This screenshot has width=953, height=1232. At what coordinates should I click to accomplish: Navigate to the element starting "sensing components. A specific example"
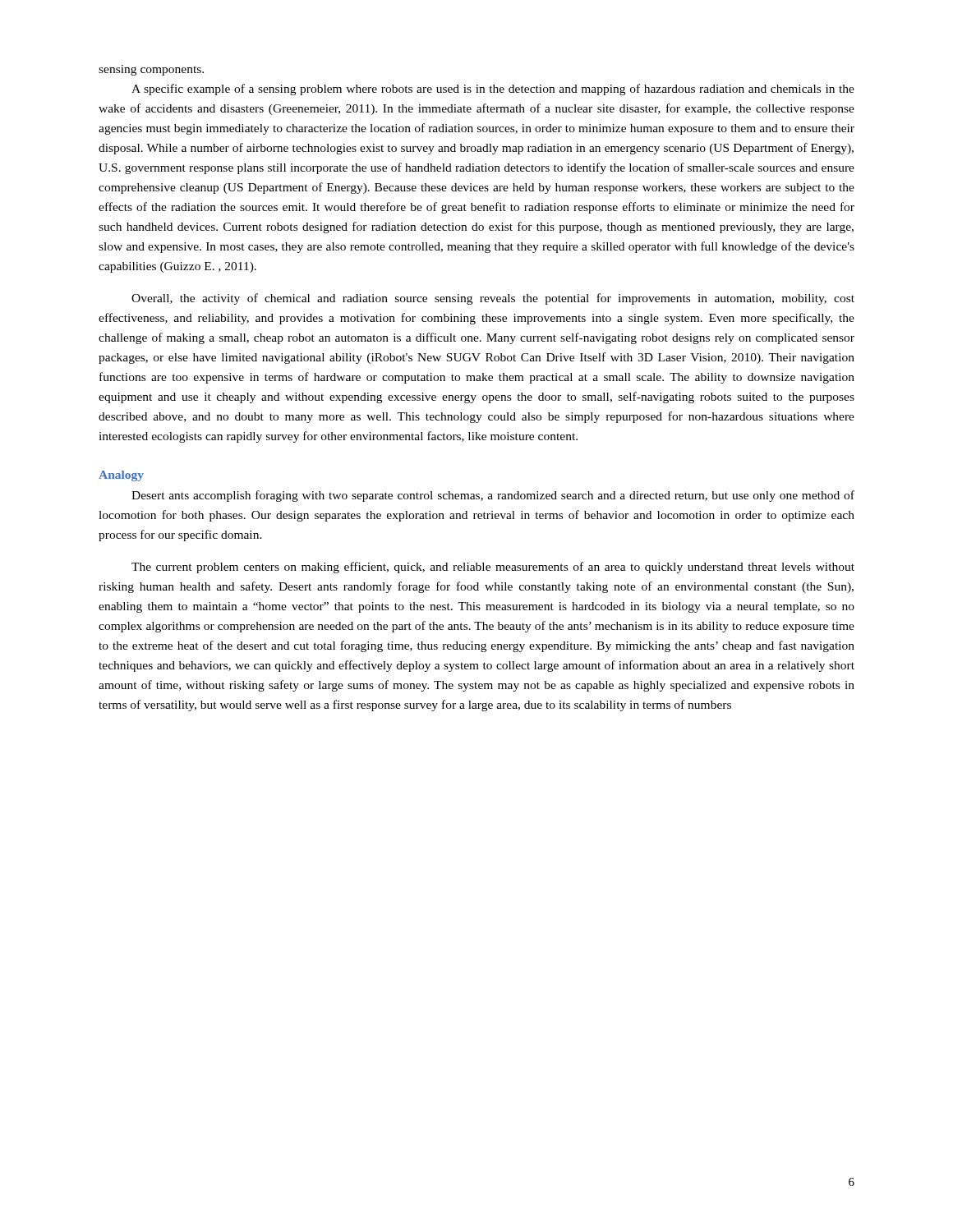click(476, 254)
